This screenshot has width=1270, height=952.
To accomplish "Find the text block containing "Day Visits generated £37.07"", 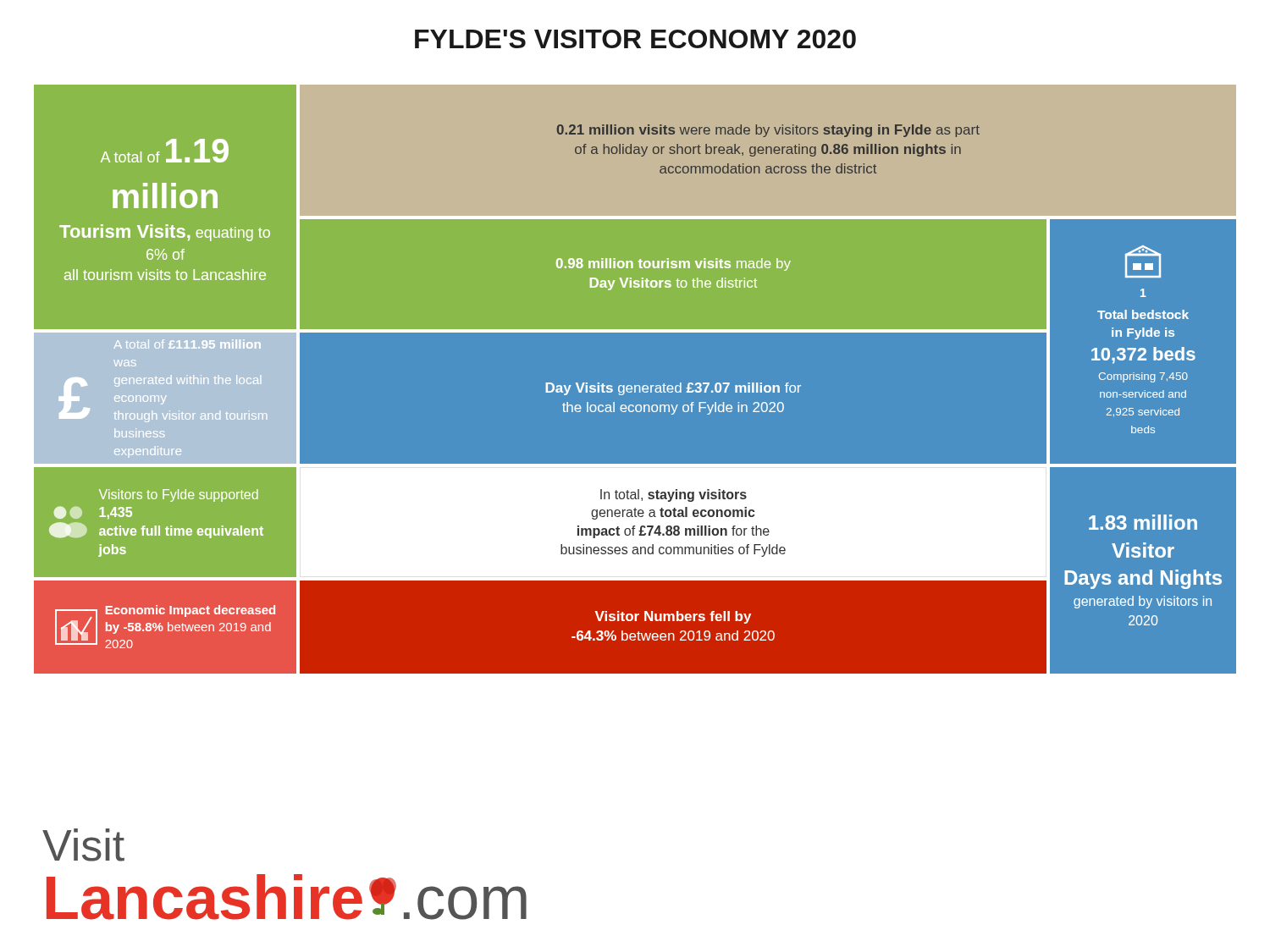I will [x=673, y=398].
